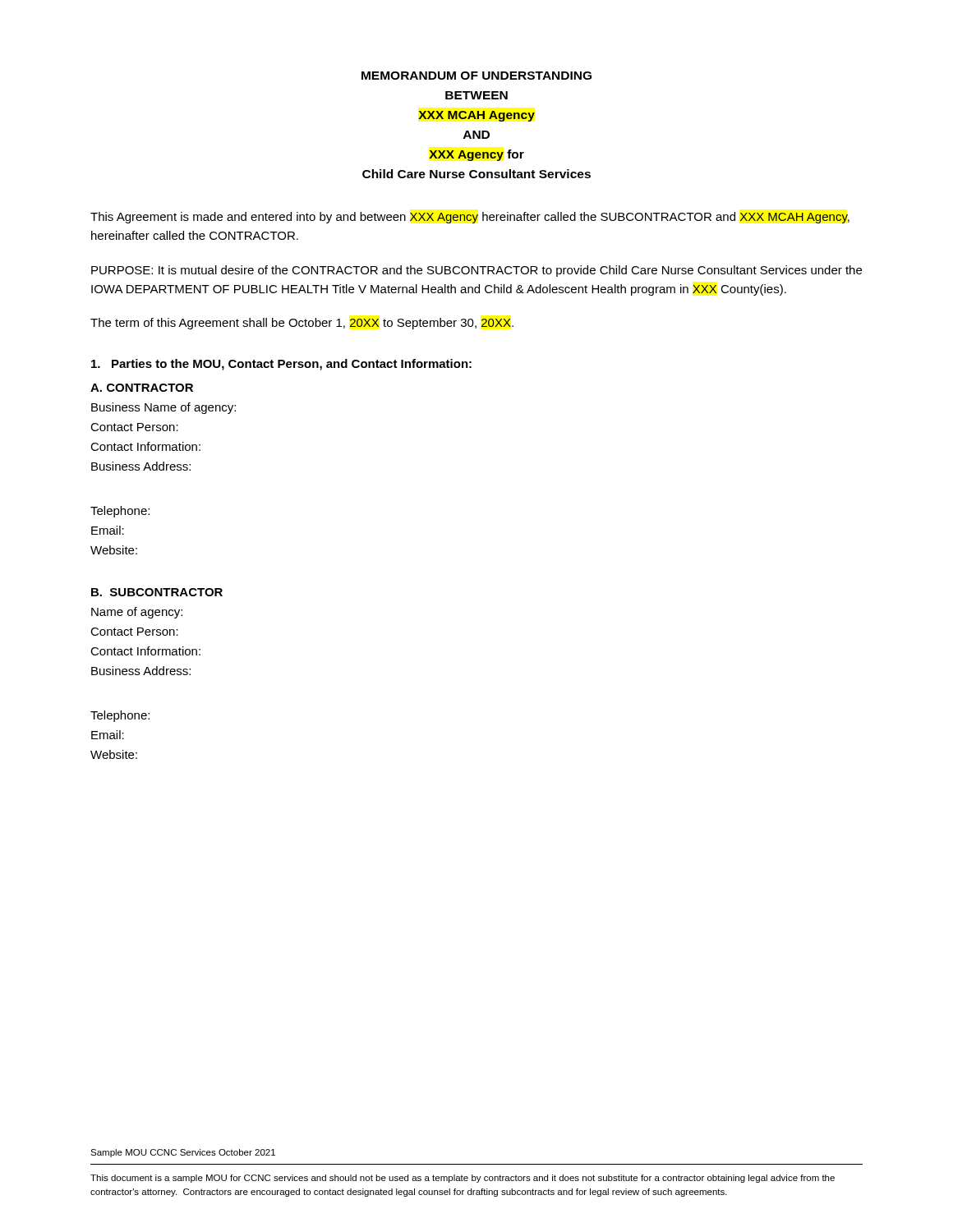Navigate to the region starting "PURPOSE: It is"

click(476, 279)
